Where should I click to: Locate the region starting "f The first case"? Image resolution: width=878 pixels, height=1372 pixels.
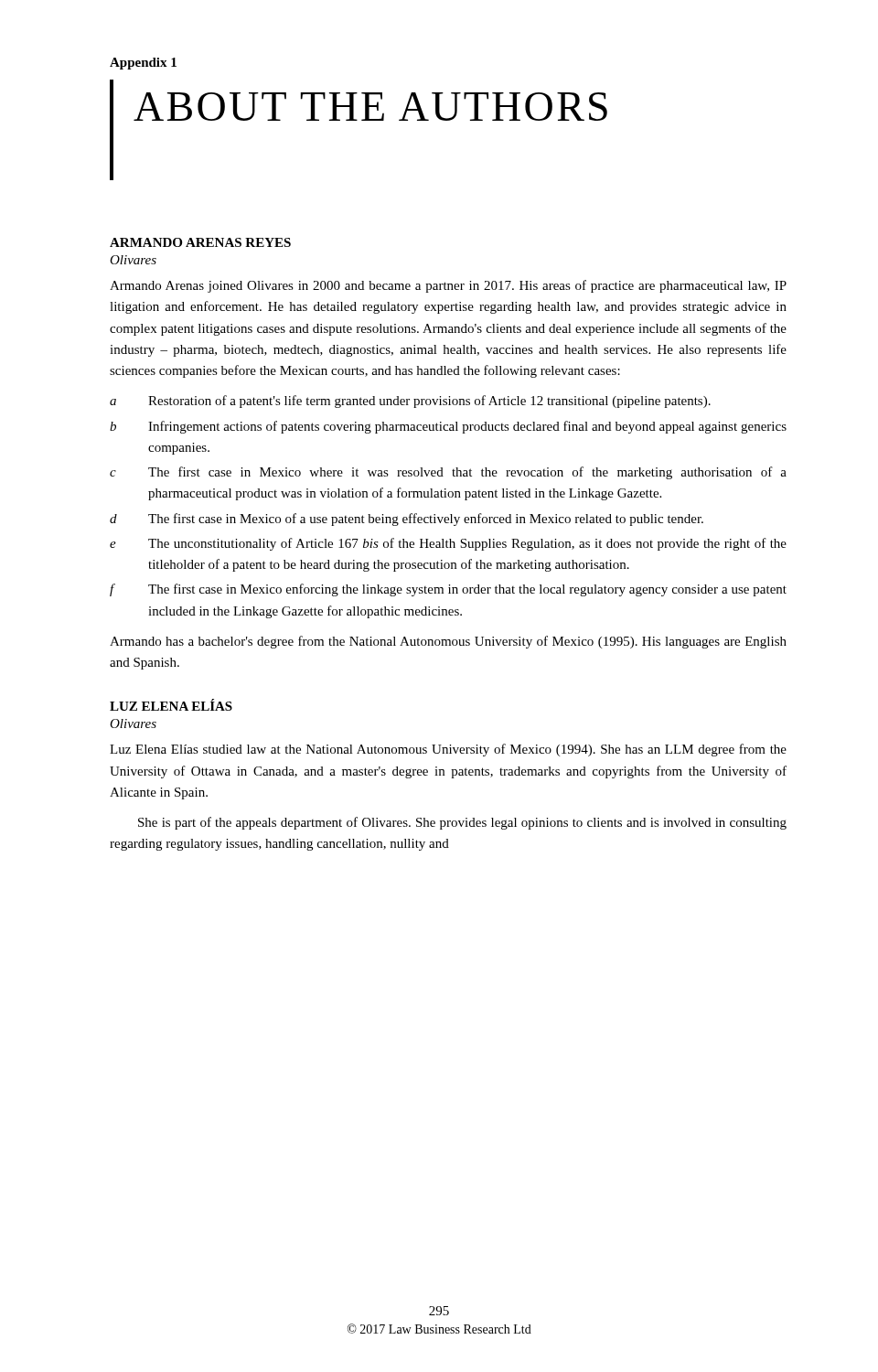(x=448, y=601)
